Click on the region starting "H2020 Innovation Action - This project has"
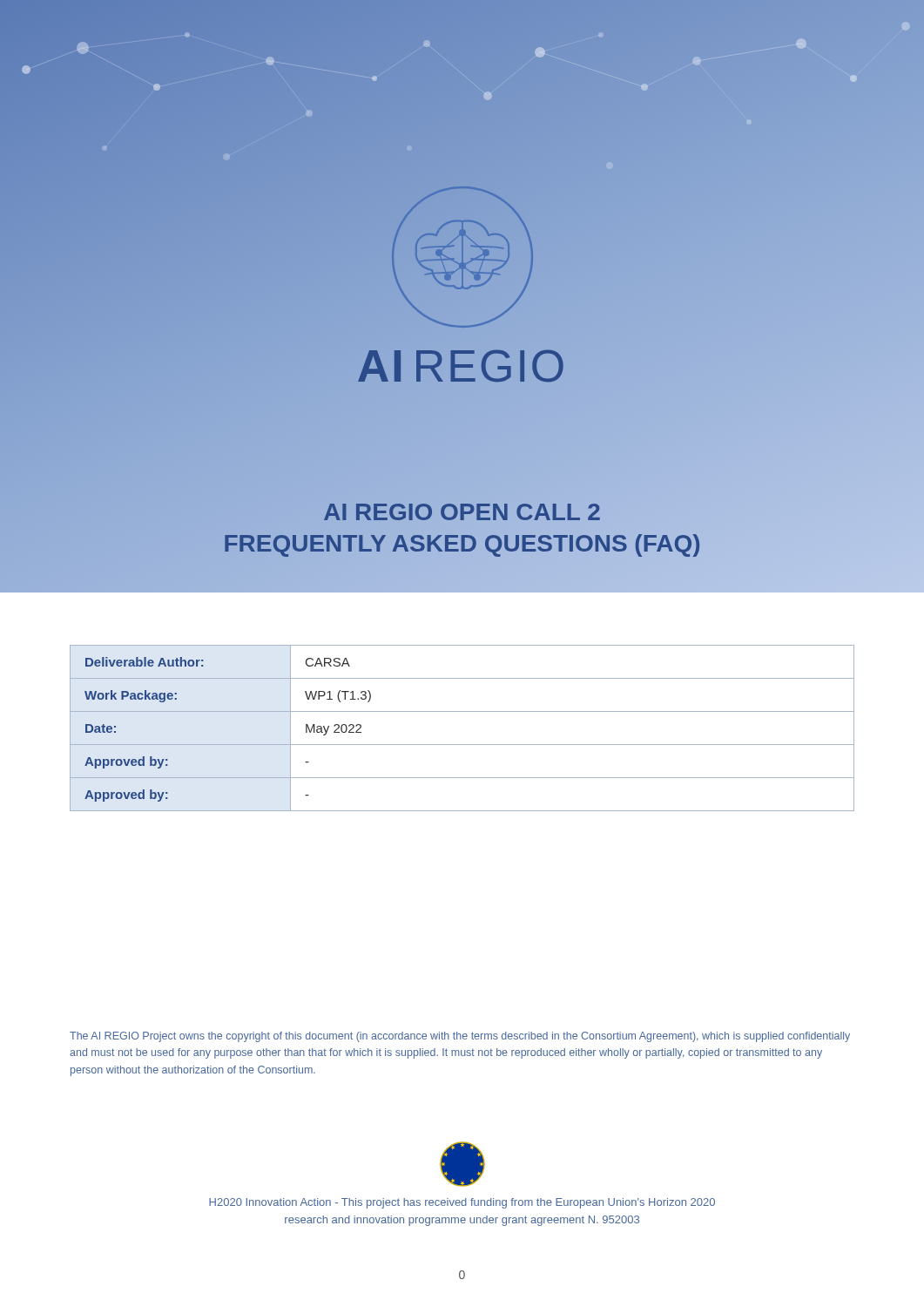This screenshot has height=1307, width=924. pos(462,1211)
